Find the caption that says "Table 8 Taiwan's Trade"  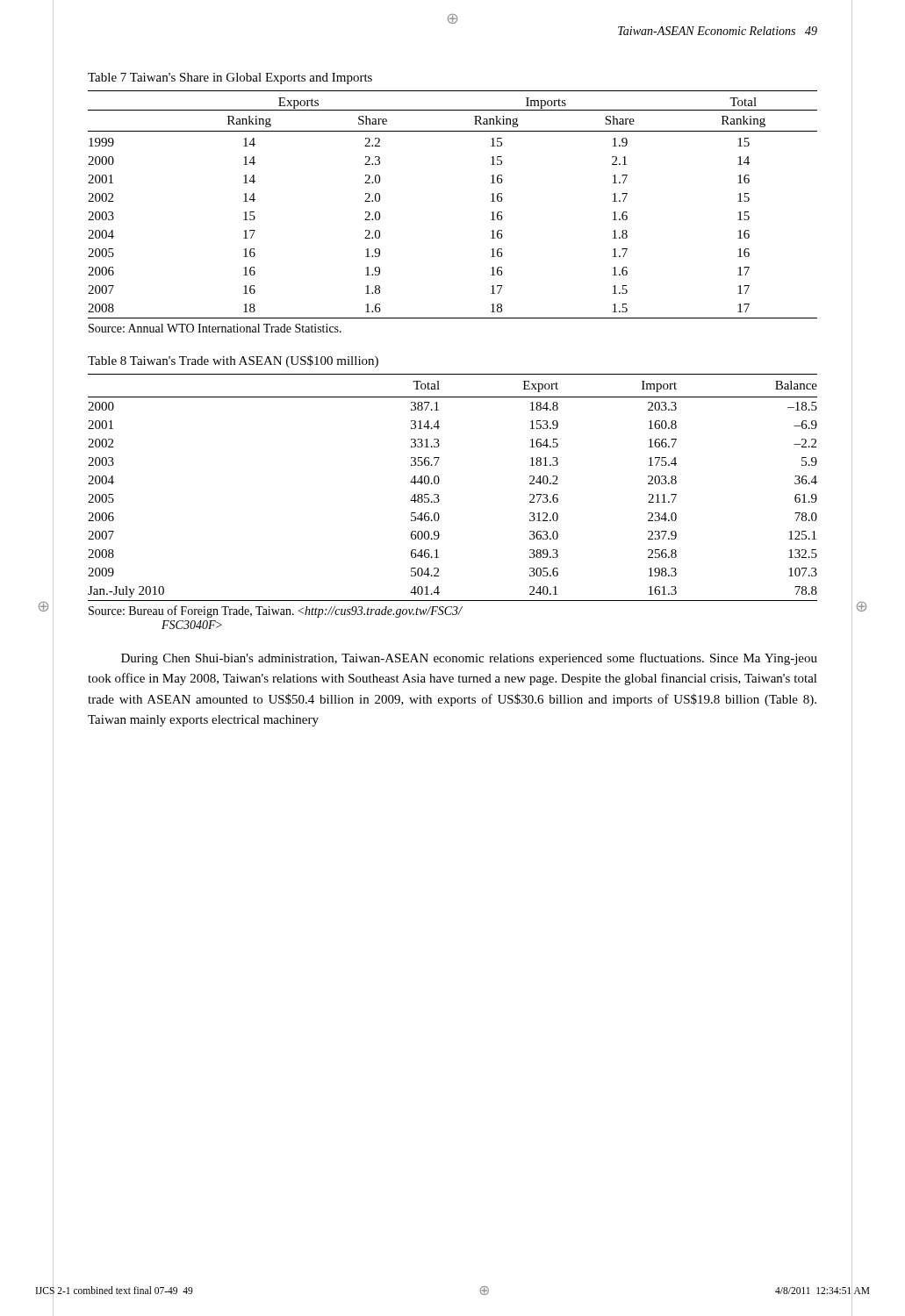(233, 361)
